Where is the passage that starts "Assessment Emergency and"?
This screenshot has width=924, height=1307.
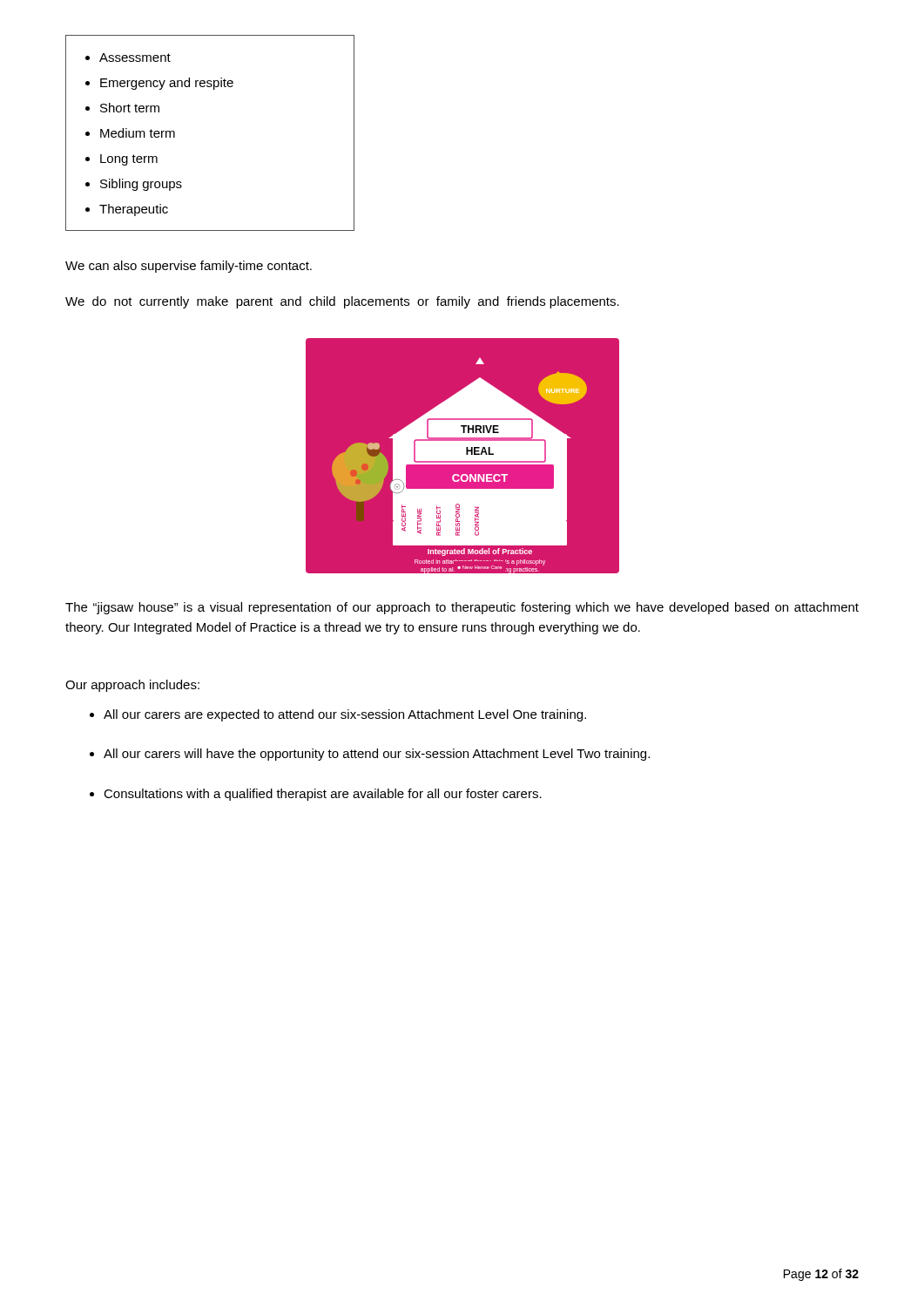tap(128, 58)
